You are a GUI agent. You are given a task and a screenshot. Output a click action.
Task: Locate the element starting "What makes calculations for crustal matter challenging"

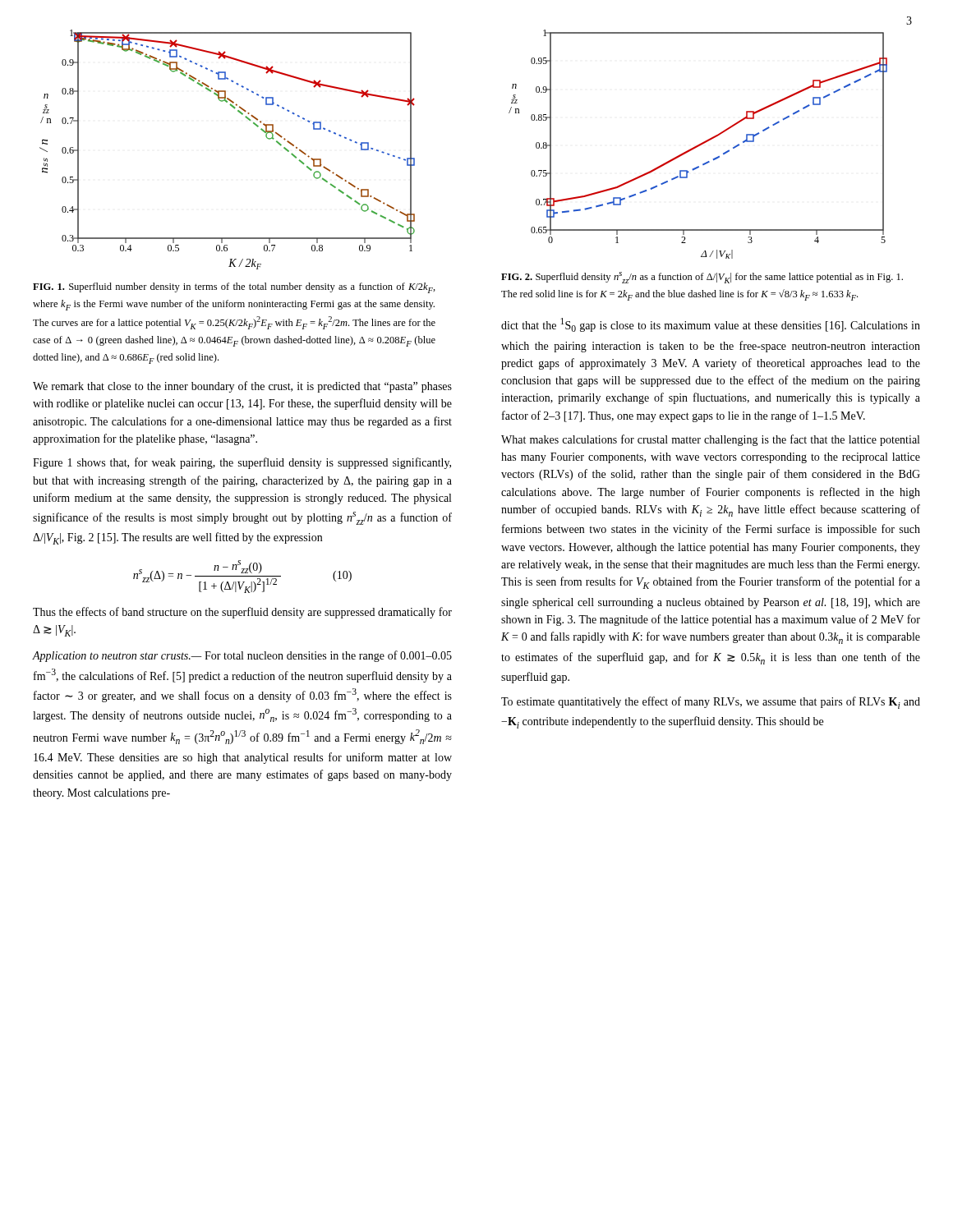point(711,559)
